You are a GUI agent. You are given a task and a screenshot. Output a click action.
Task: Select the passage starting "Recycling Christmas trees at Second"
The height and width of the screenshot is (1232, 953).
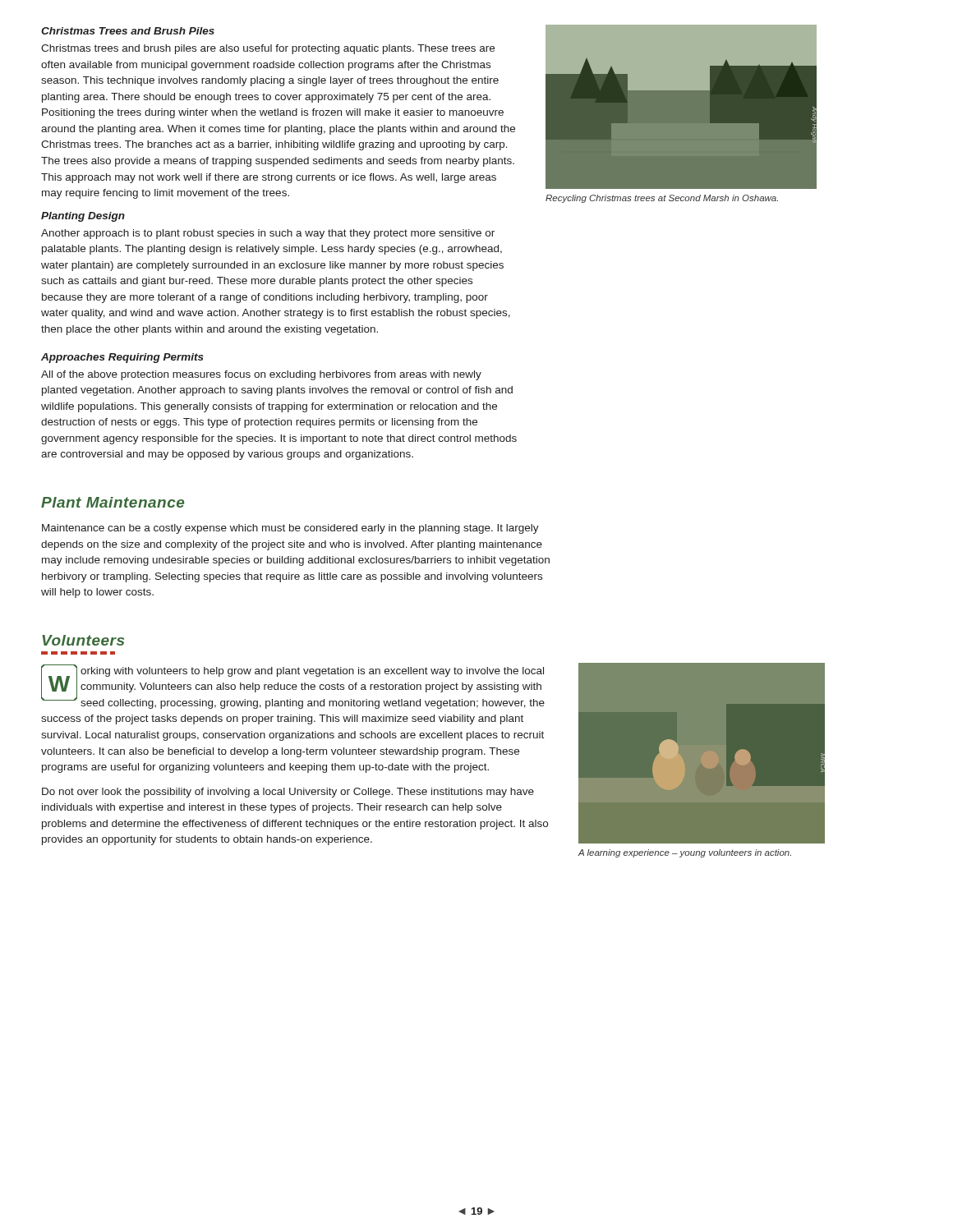click(x=662, y=198)
